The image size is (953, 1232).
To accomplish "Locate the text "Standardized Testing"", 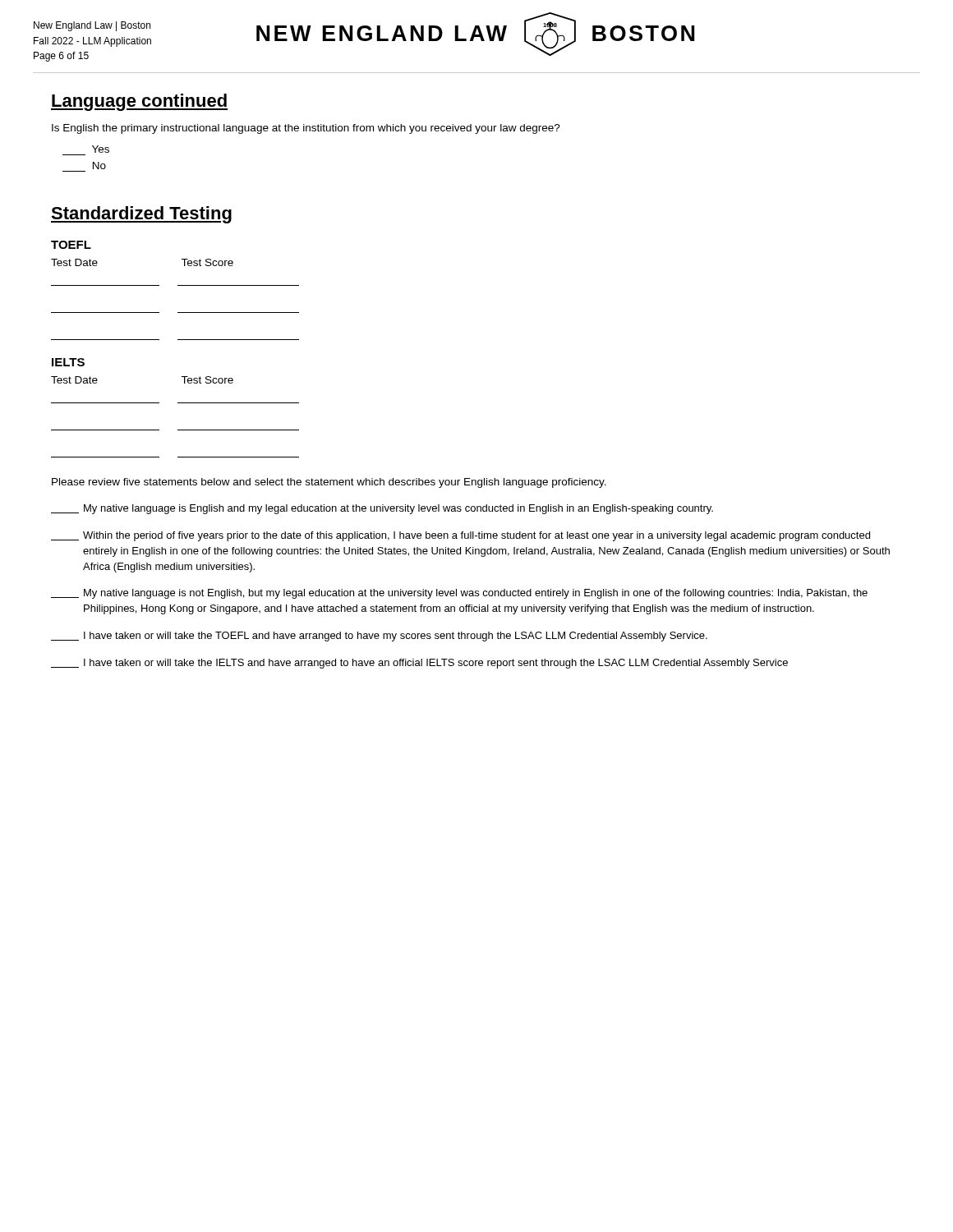I will click(142, 213).
